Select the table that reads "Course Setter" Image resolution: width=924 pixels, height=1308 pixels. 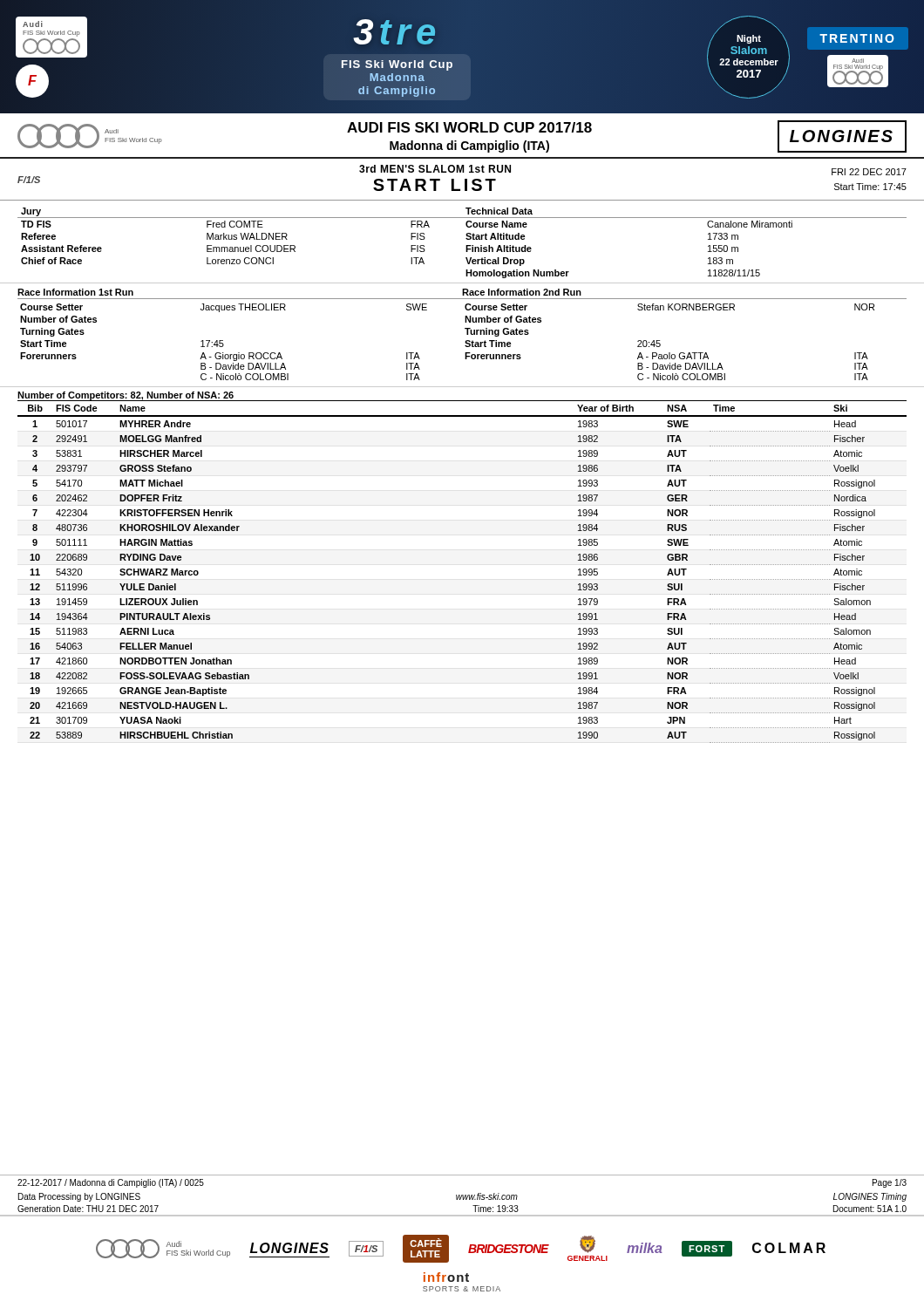(462, 335)
